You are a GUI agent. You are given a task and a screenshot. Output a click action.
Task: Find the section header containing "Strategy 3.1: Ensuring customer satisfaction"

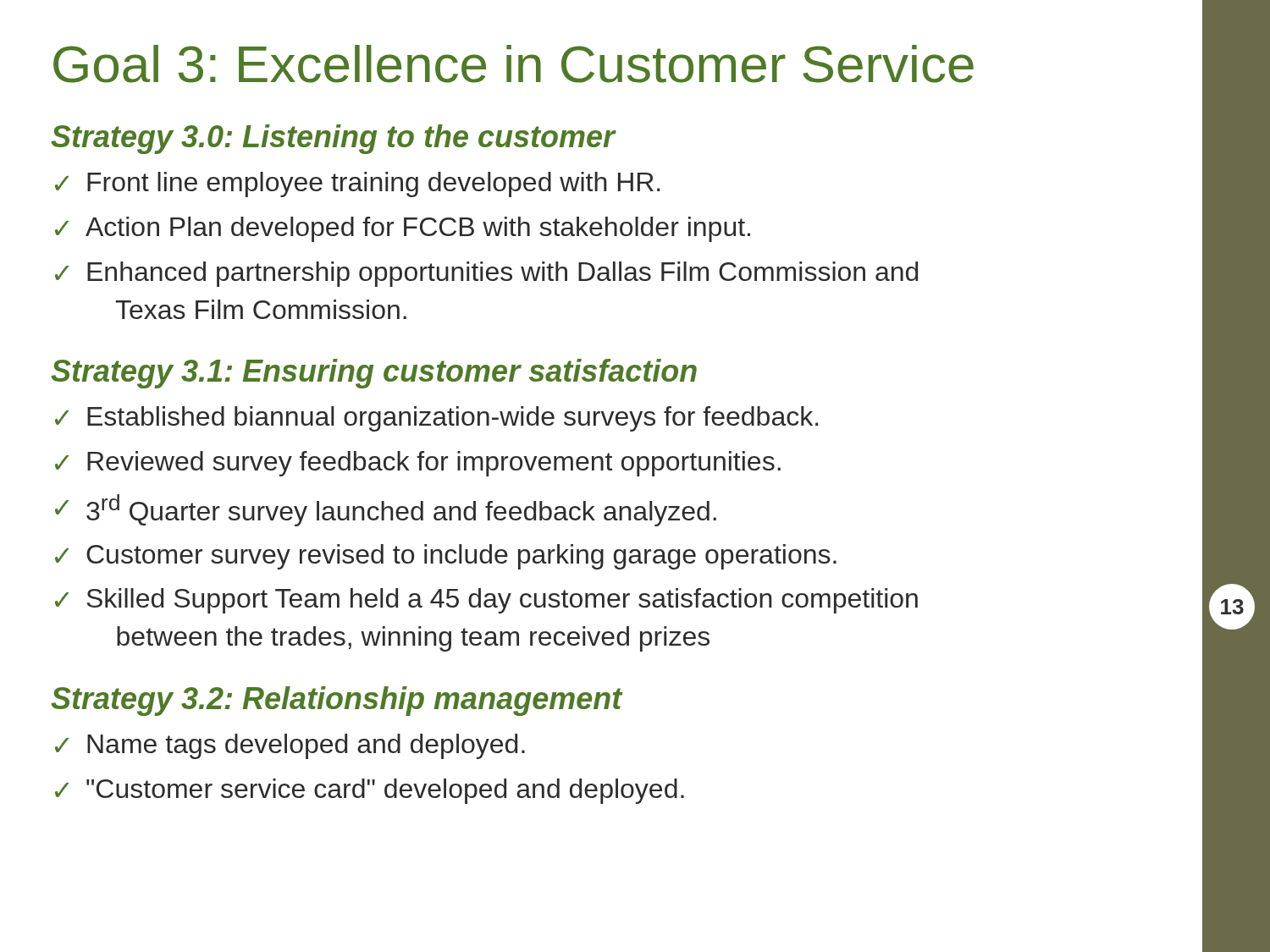pyautogui.click(x=618, y=372)
